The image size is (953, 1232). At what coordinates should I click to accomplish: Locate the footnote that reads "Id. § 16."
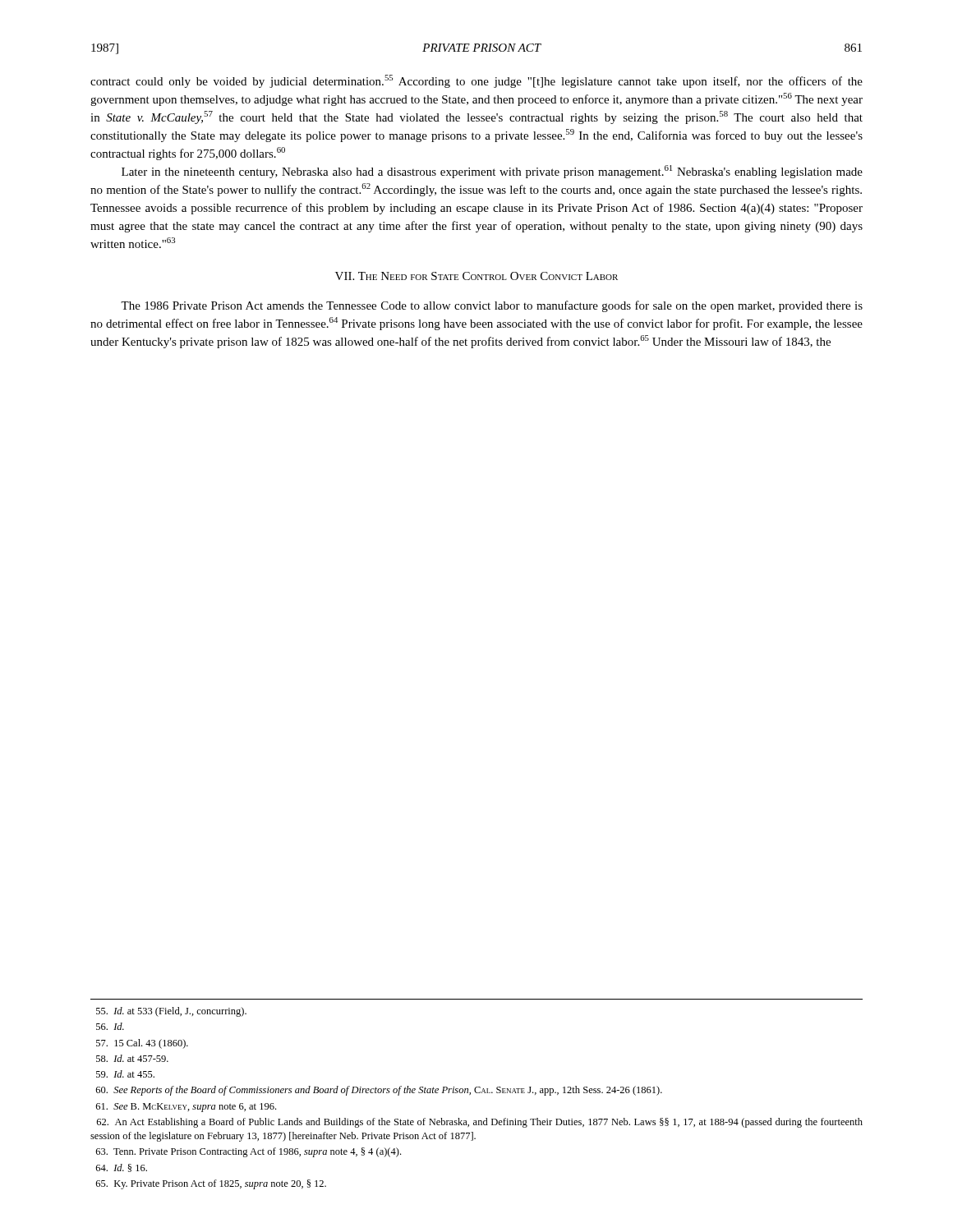point(119,1168)
